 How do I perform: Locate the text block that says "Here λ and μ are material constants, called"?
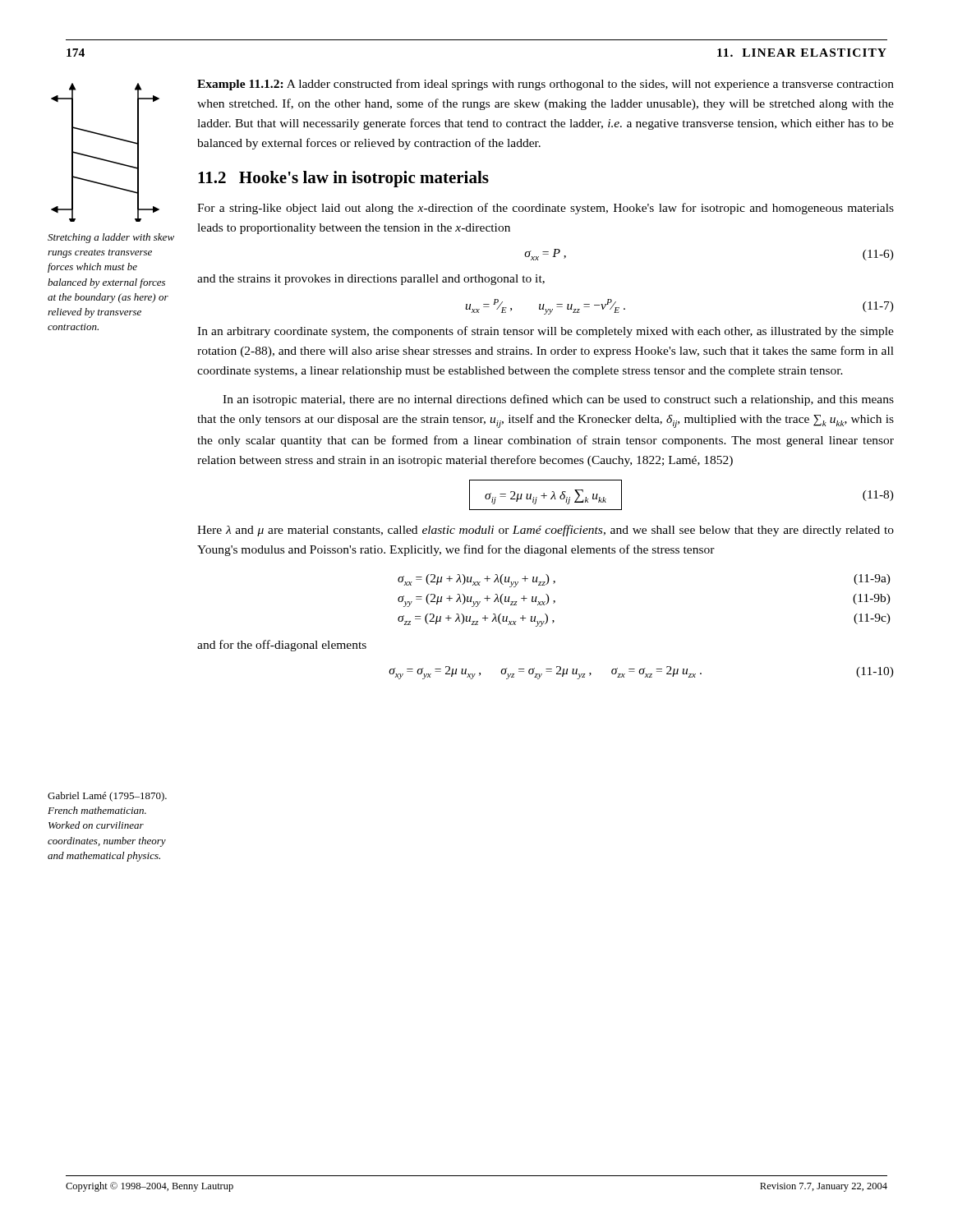click(545, 540)
